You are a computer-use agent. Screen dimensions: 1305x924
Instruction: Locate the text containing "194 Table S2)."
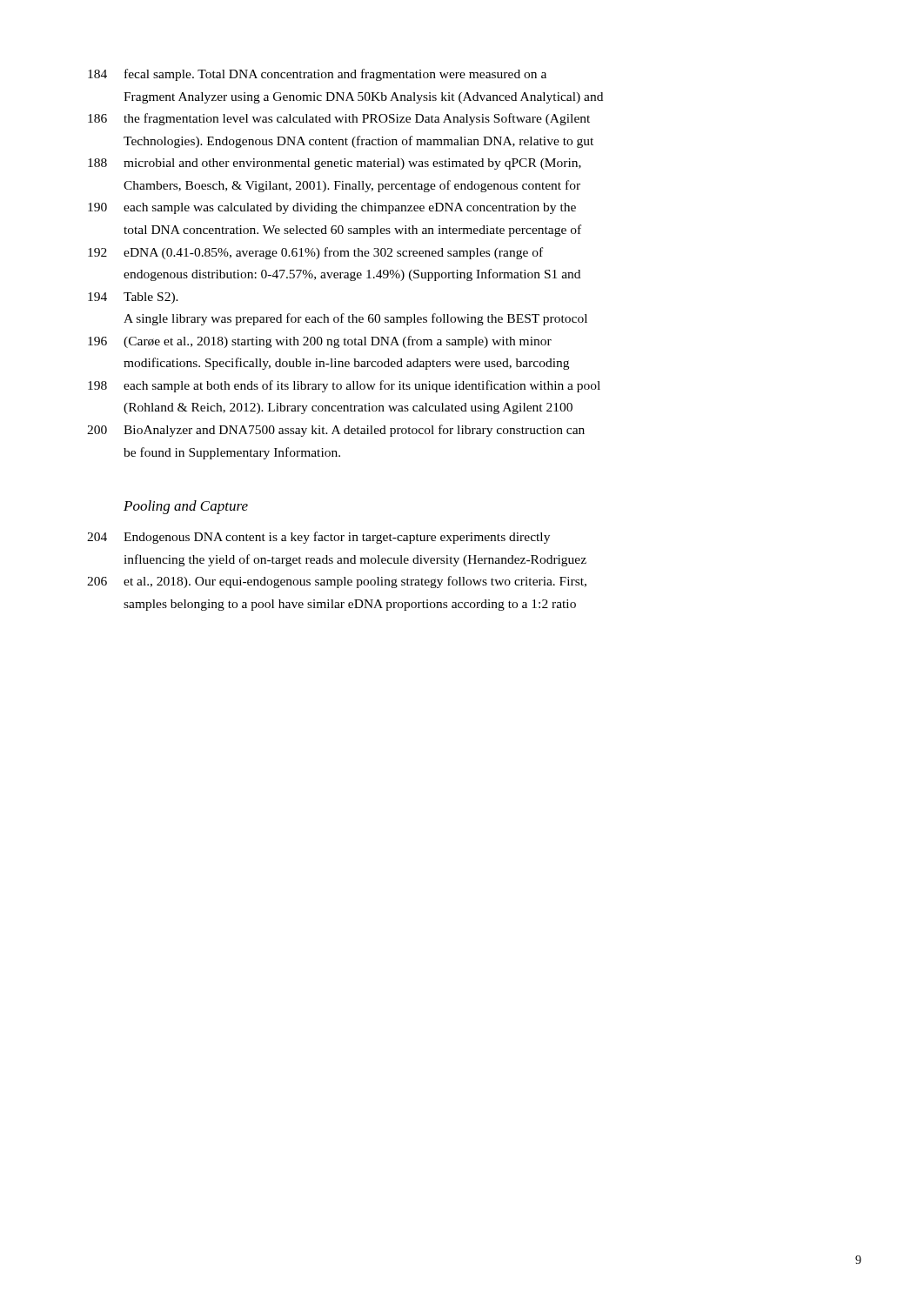click(x=133, y=298)
